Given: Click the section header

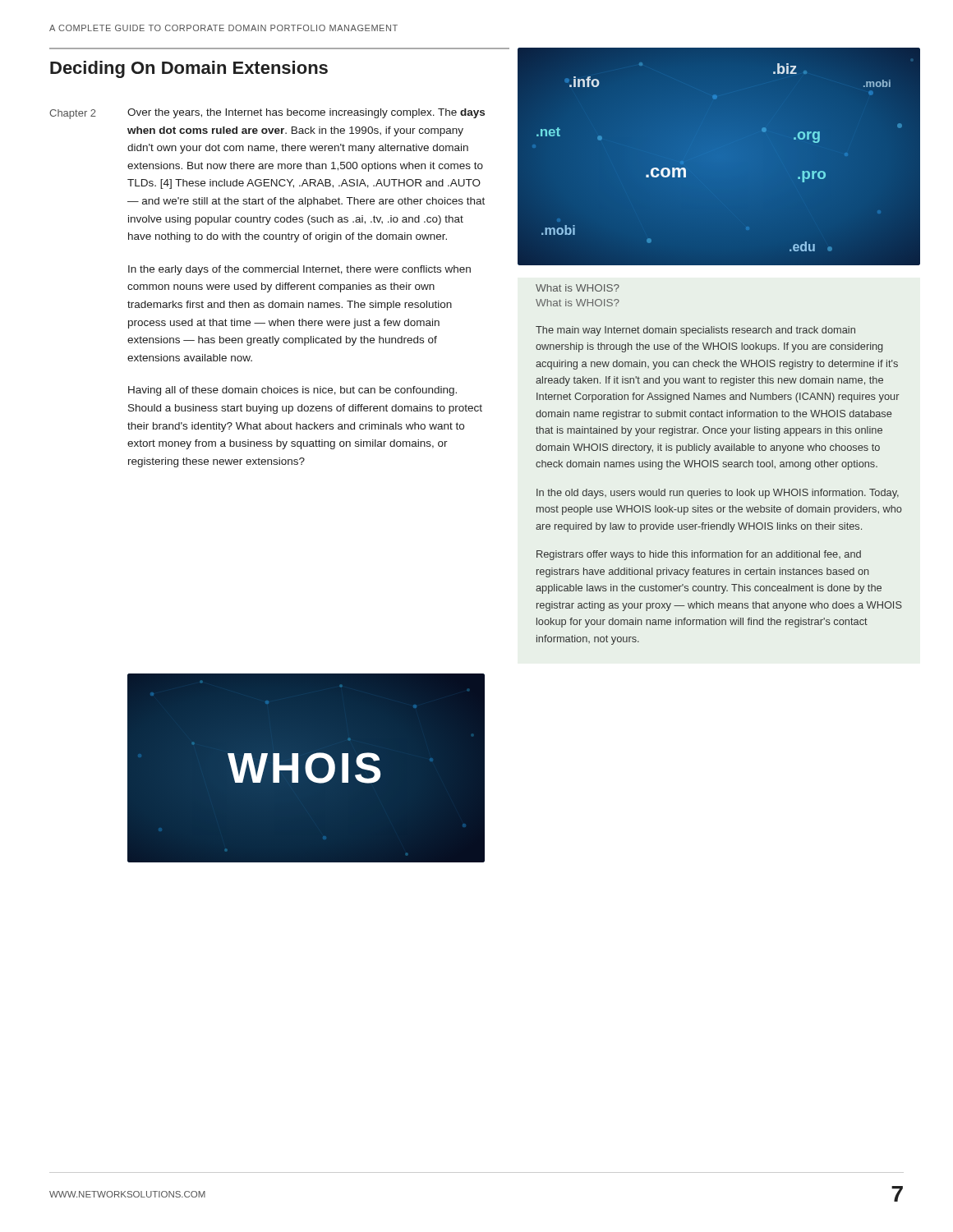Looking at the screenshot, I should (578, 288).
